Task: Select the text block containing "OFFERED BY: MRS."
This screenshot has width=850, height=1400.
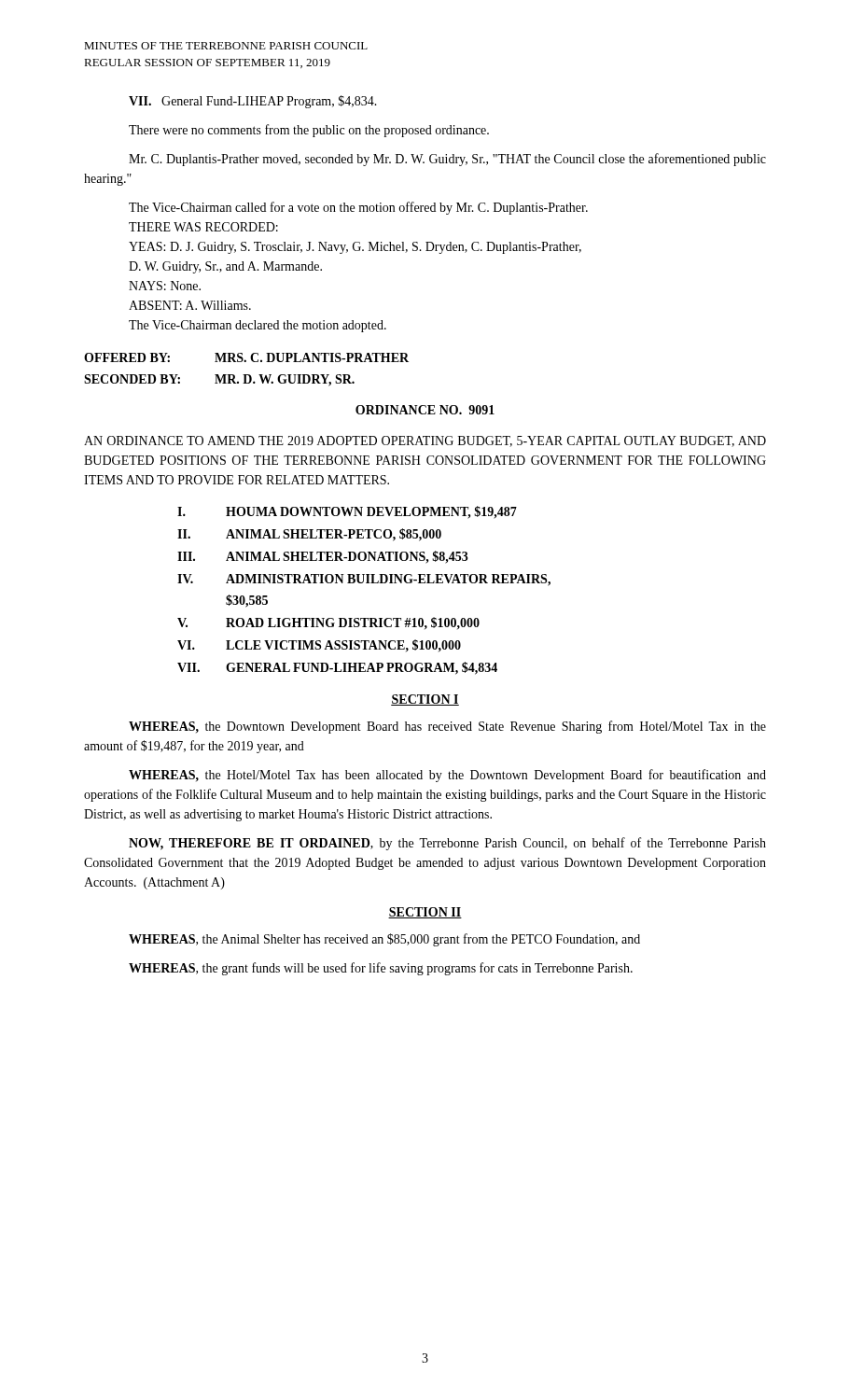Action: [x=246, y=357]
